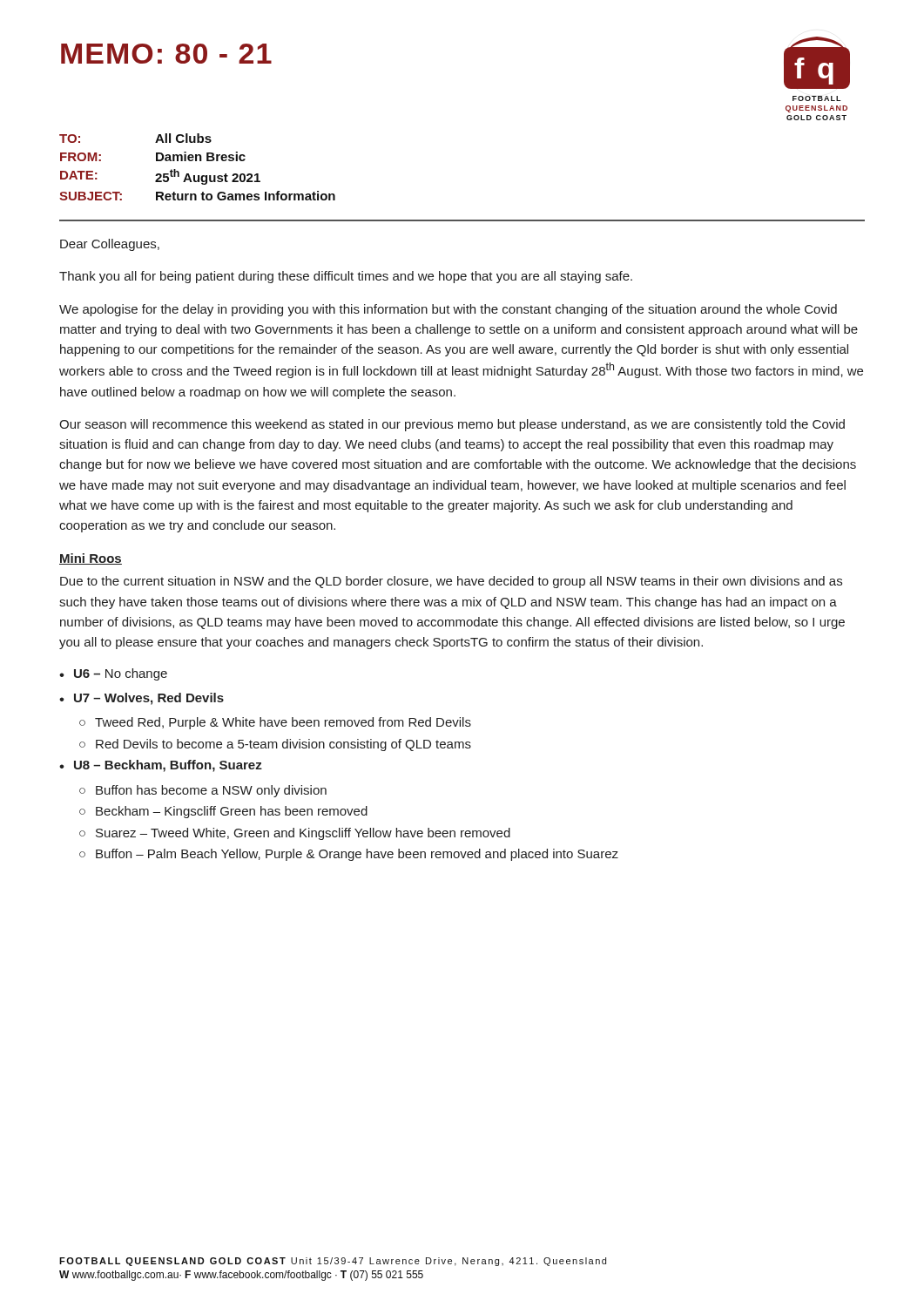
Task: Point to the passage starting "• U7 – Wolves, Red Devils"
Action: [x=142, y=699]
